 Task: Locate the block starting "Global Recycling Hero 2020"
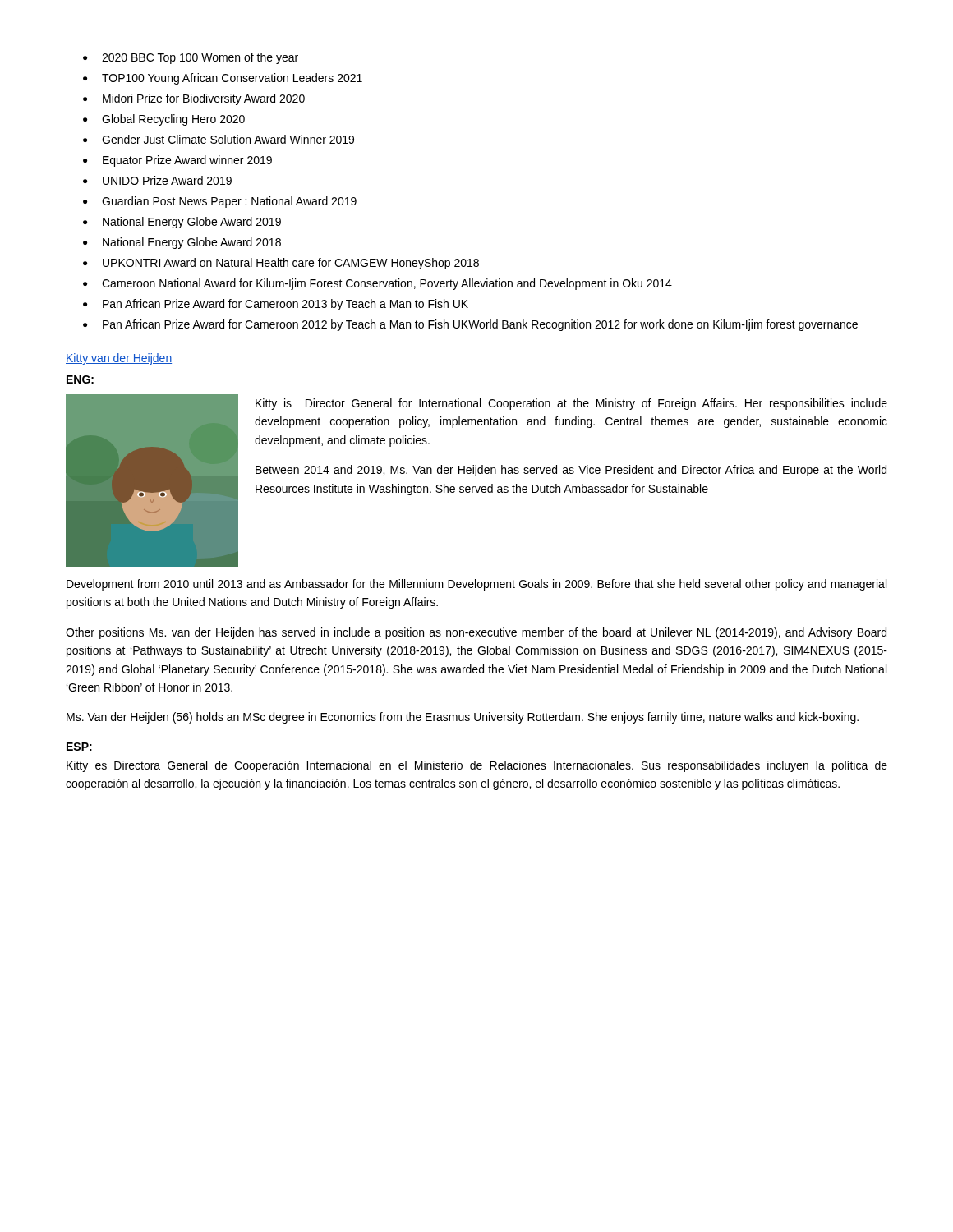[164, 120]
